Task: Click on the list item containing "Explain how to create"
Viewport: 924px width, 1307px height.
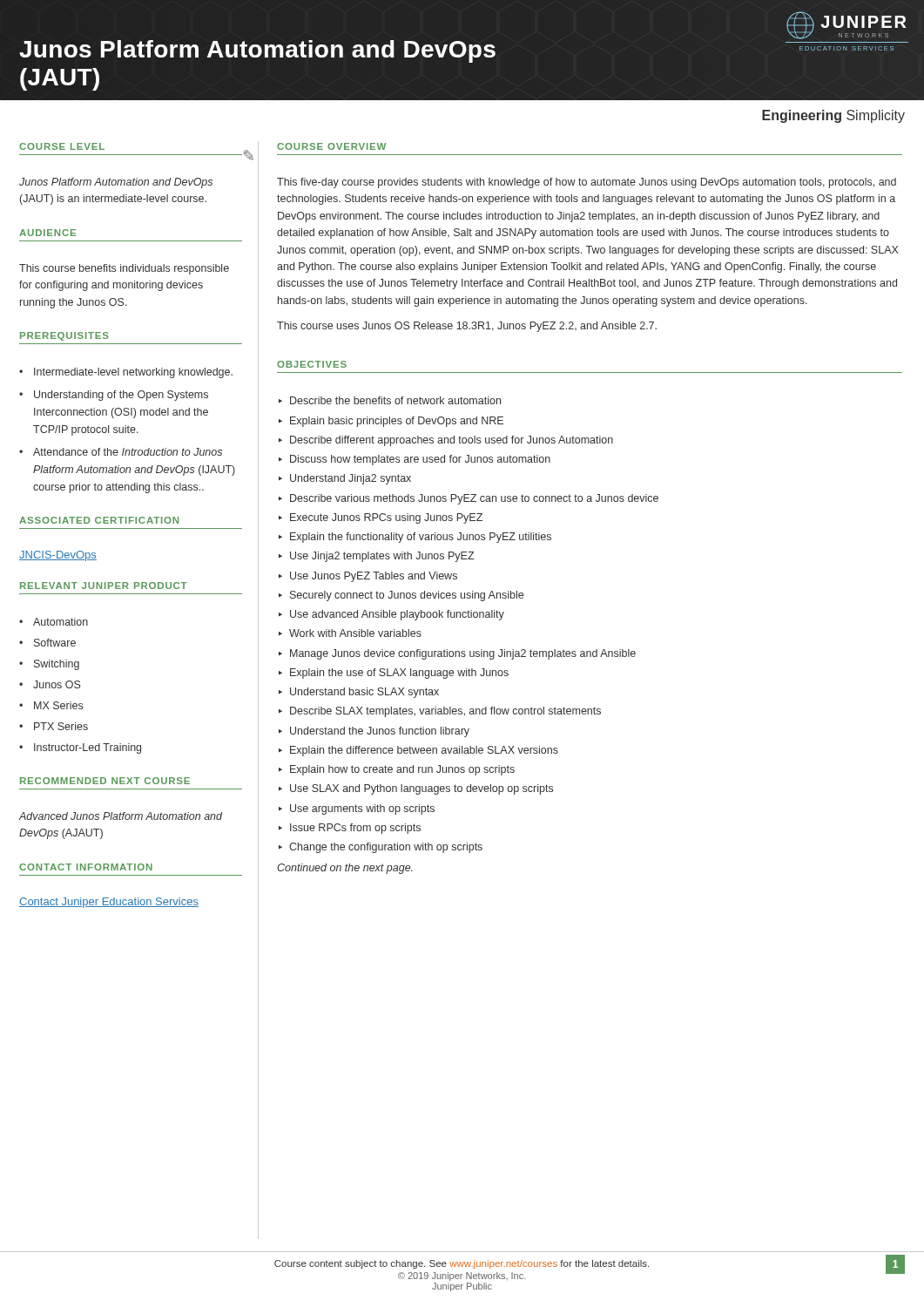Action: (x=402, y=769)
